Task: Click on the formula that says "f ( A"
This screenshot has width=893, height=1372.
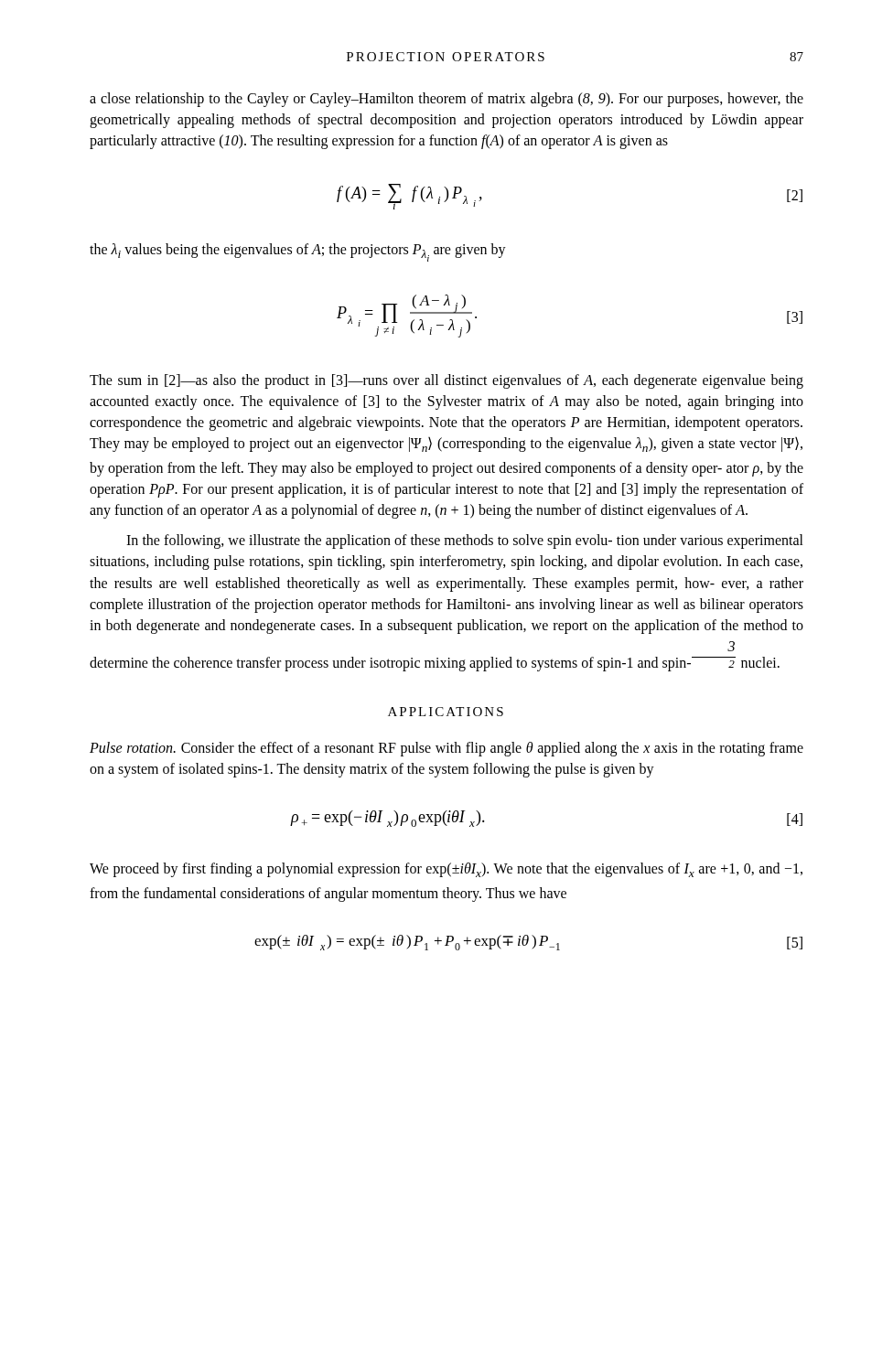Action: (414, 196)
